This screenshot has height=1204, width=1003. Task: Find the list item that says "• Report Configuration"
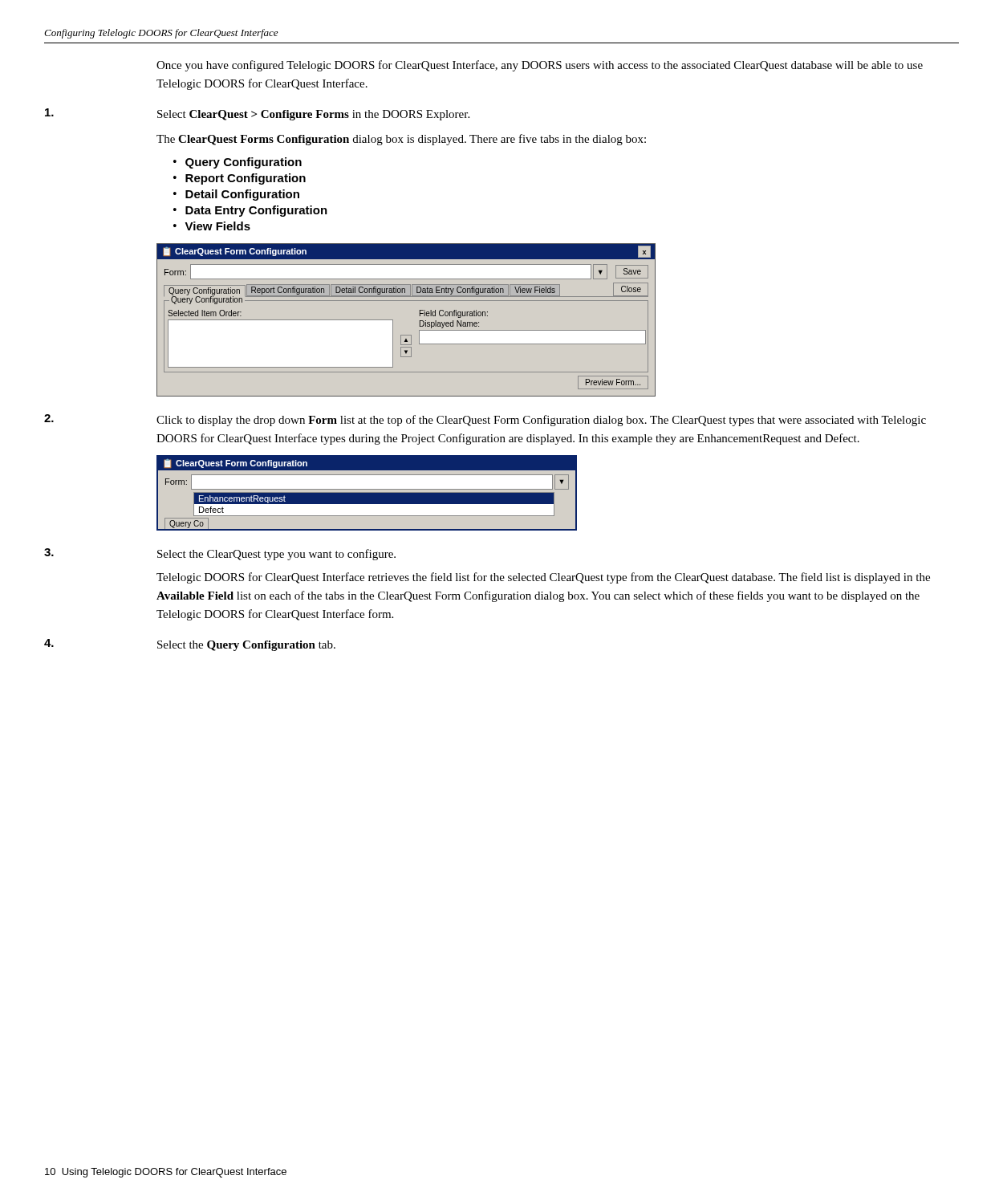(x=239, y=178)
